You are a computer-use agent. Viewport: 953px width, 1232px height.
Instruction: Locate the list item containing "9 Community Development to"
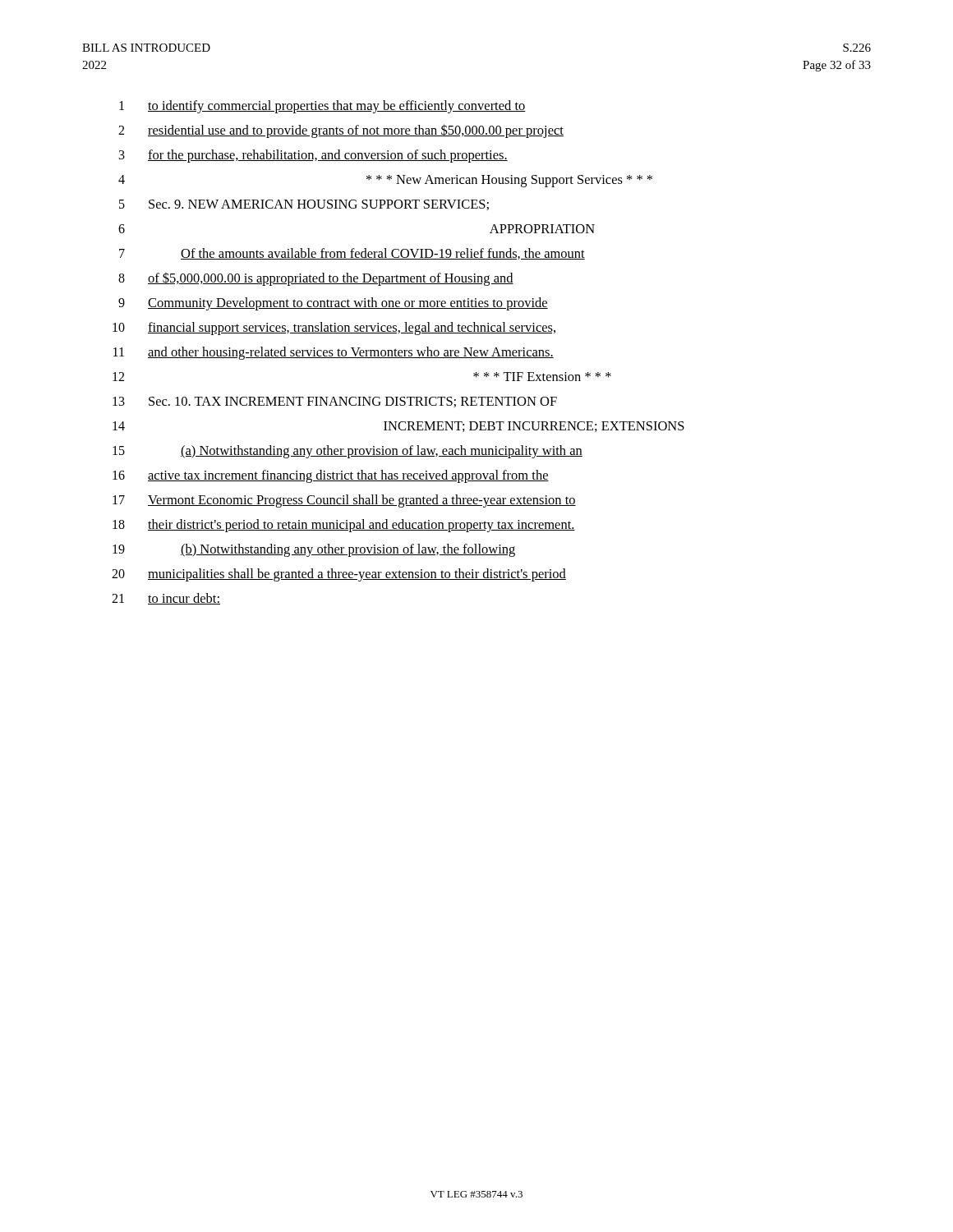[476, 303]
